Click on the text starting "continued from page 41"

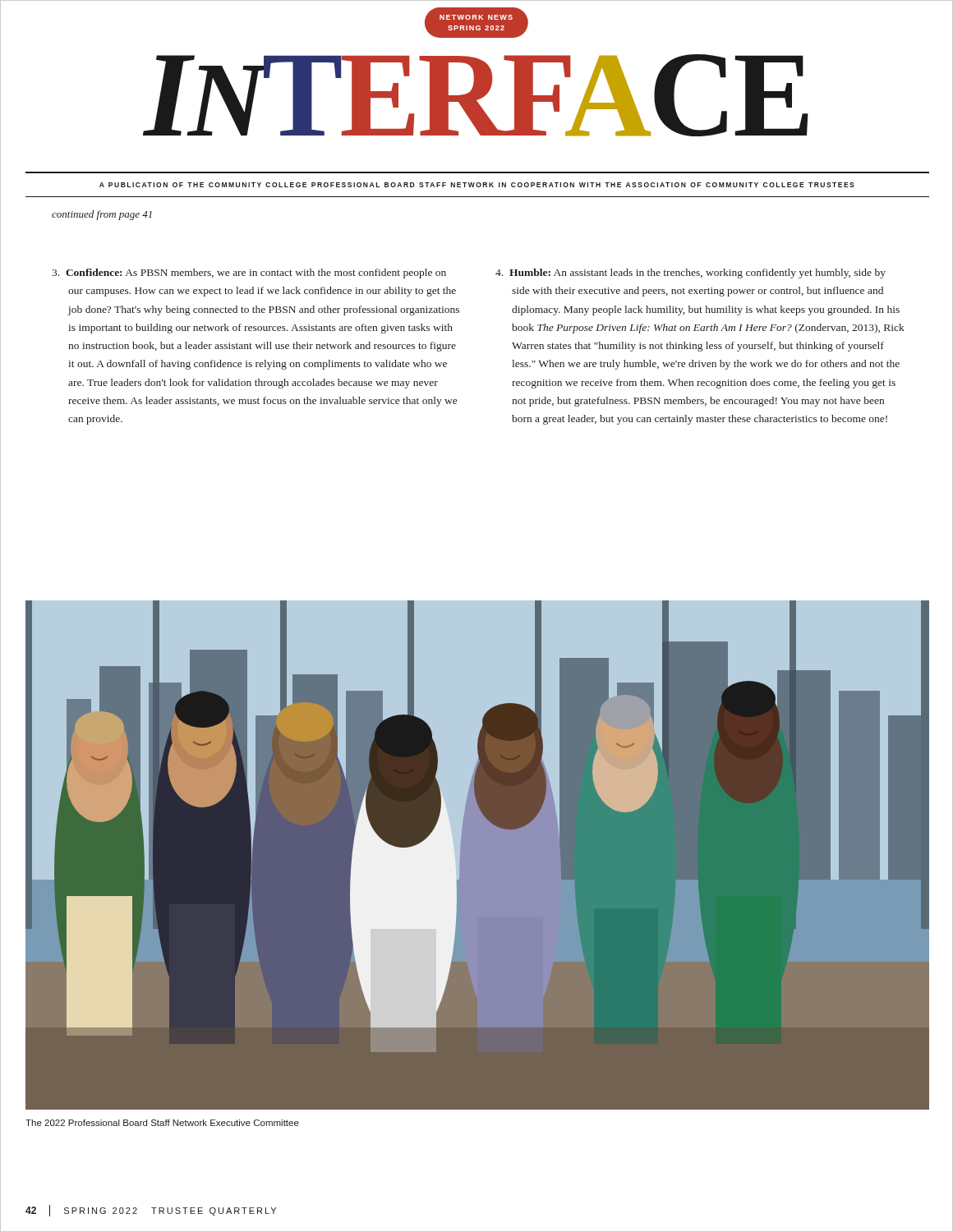point(102,214)
